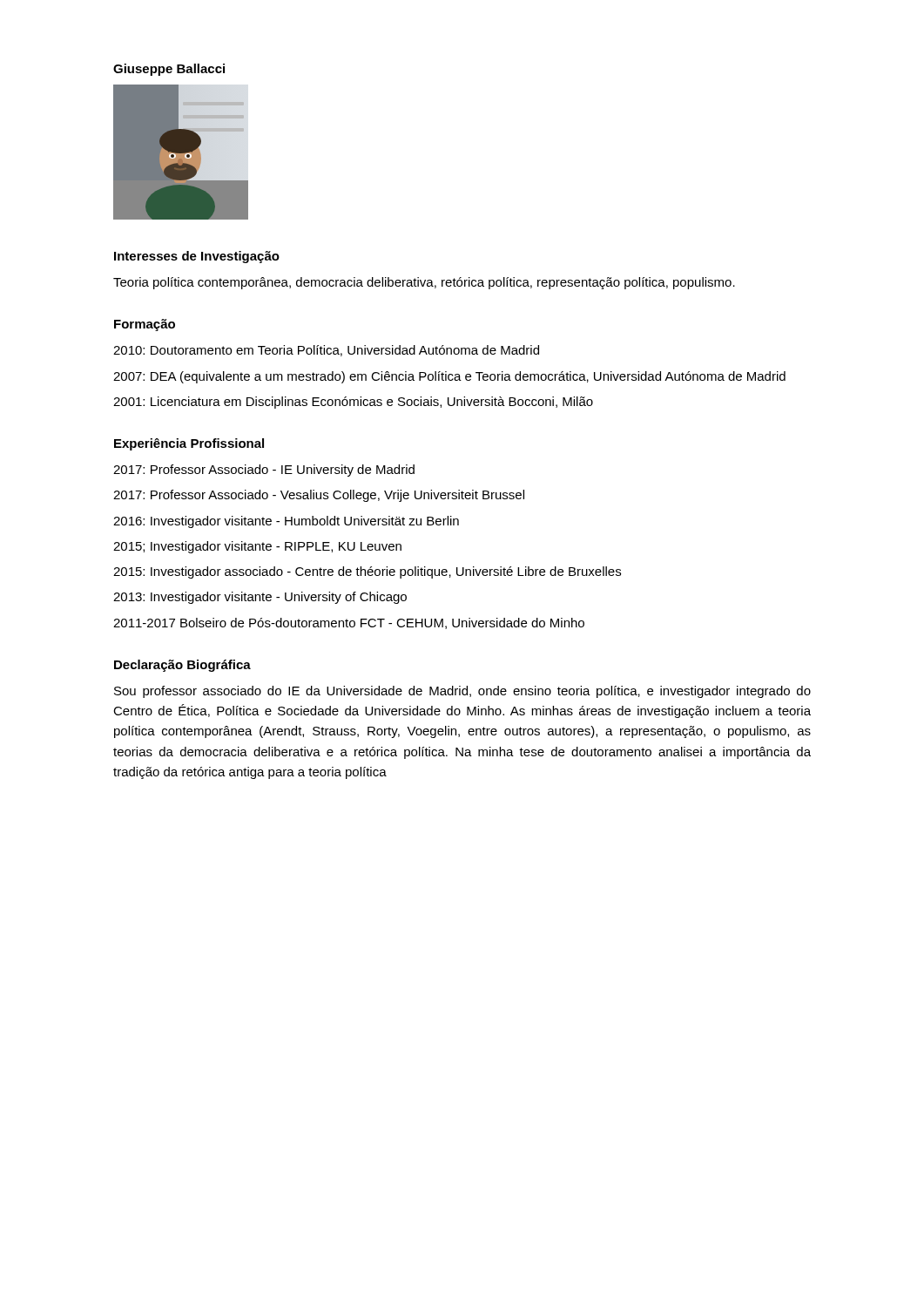Navigate to the passage starting "Giuseppe Ballacci"
Image resolution: width=924 pixels, height=1307 pixels.
pyautogui.click(x=169, y=68)
